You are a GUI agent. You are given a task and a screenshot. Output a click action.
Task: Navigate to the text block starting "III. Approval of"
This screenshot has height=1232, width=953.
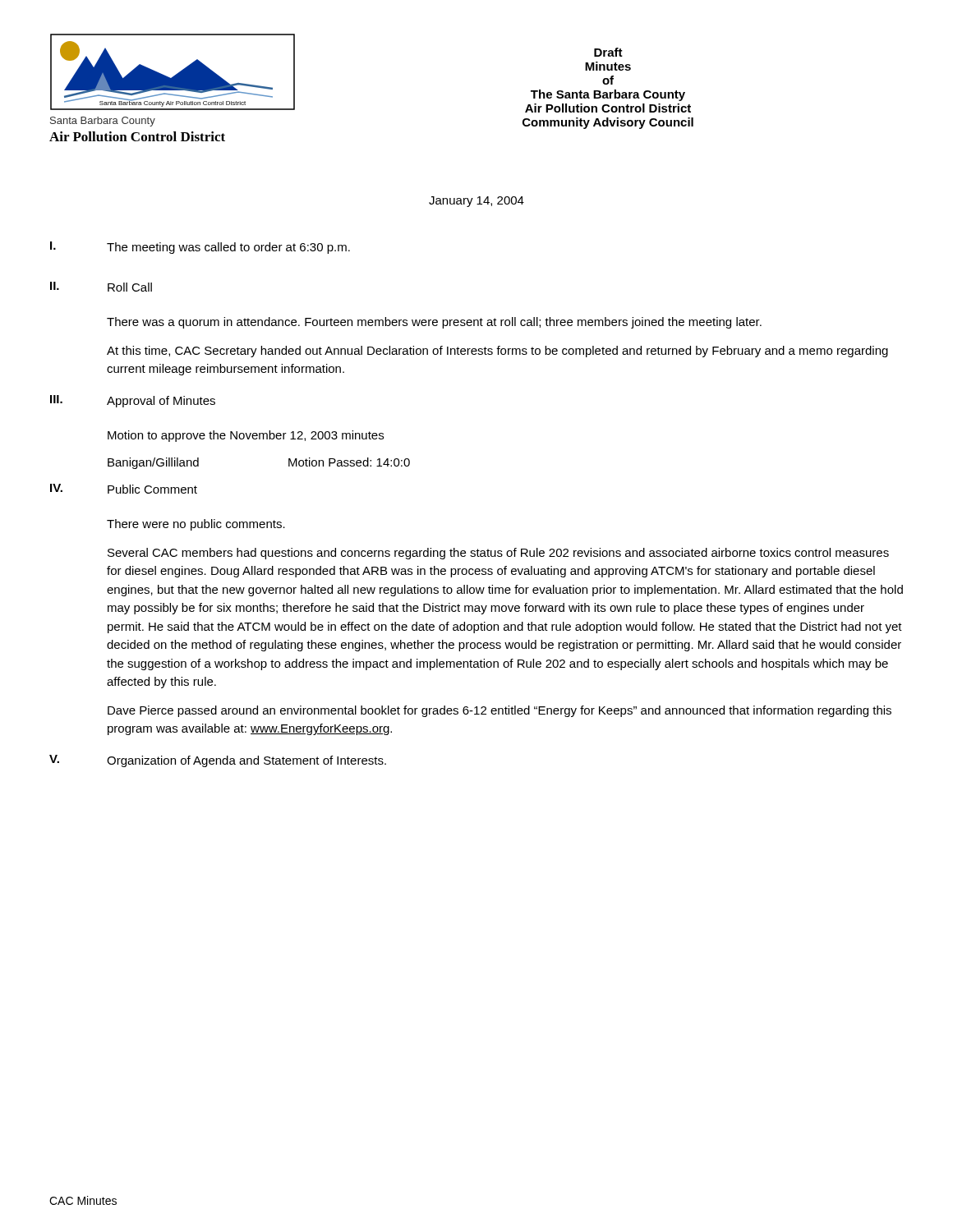(x=133, y=401)
